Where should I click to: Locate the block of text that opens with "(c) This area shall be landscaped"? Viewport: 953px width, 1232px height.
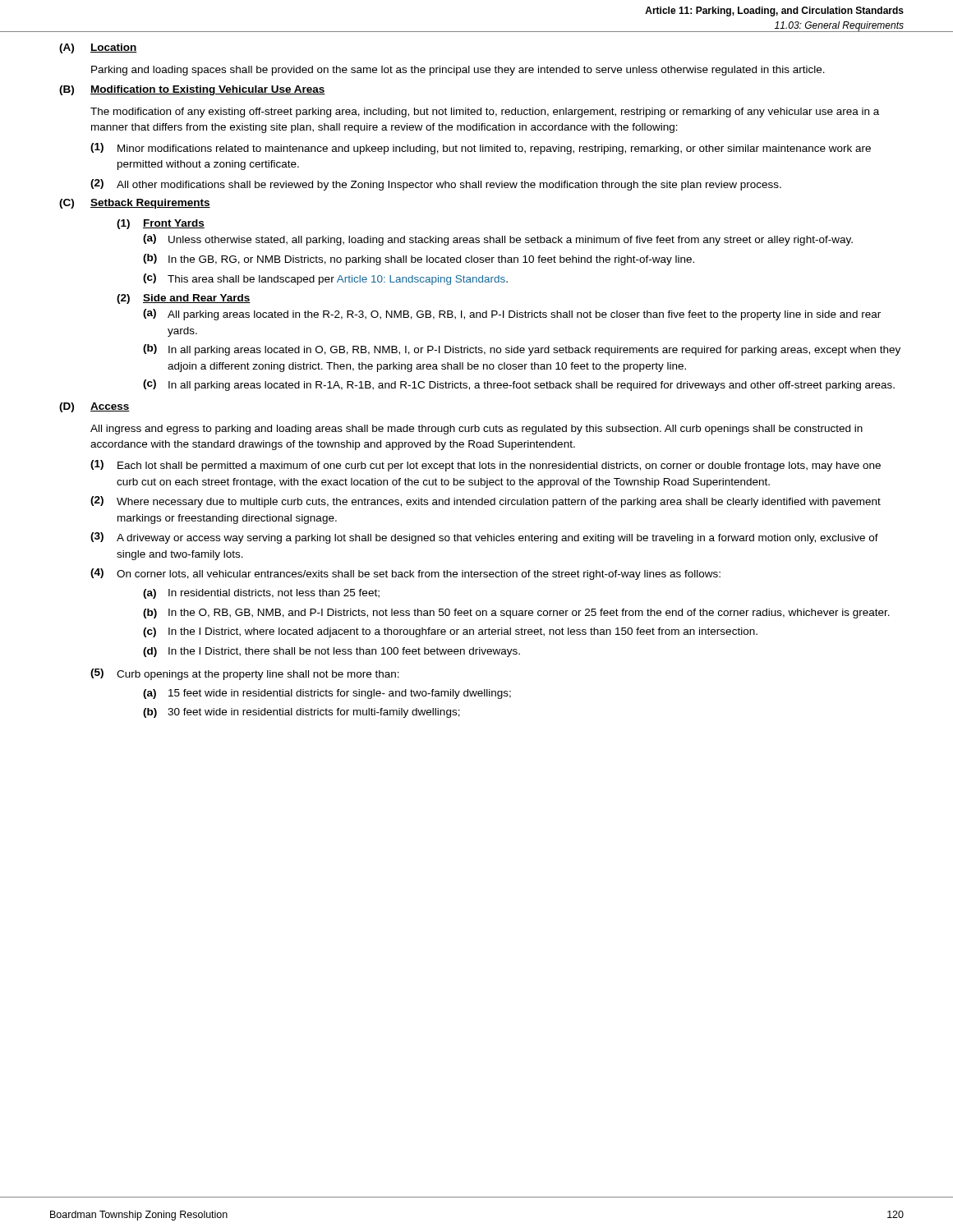(x=325, y=279)
